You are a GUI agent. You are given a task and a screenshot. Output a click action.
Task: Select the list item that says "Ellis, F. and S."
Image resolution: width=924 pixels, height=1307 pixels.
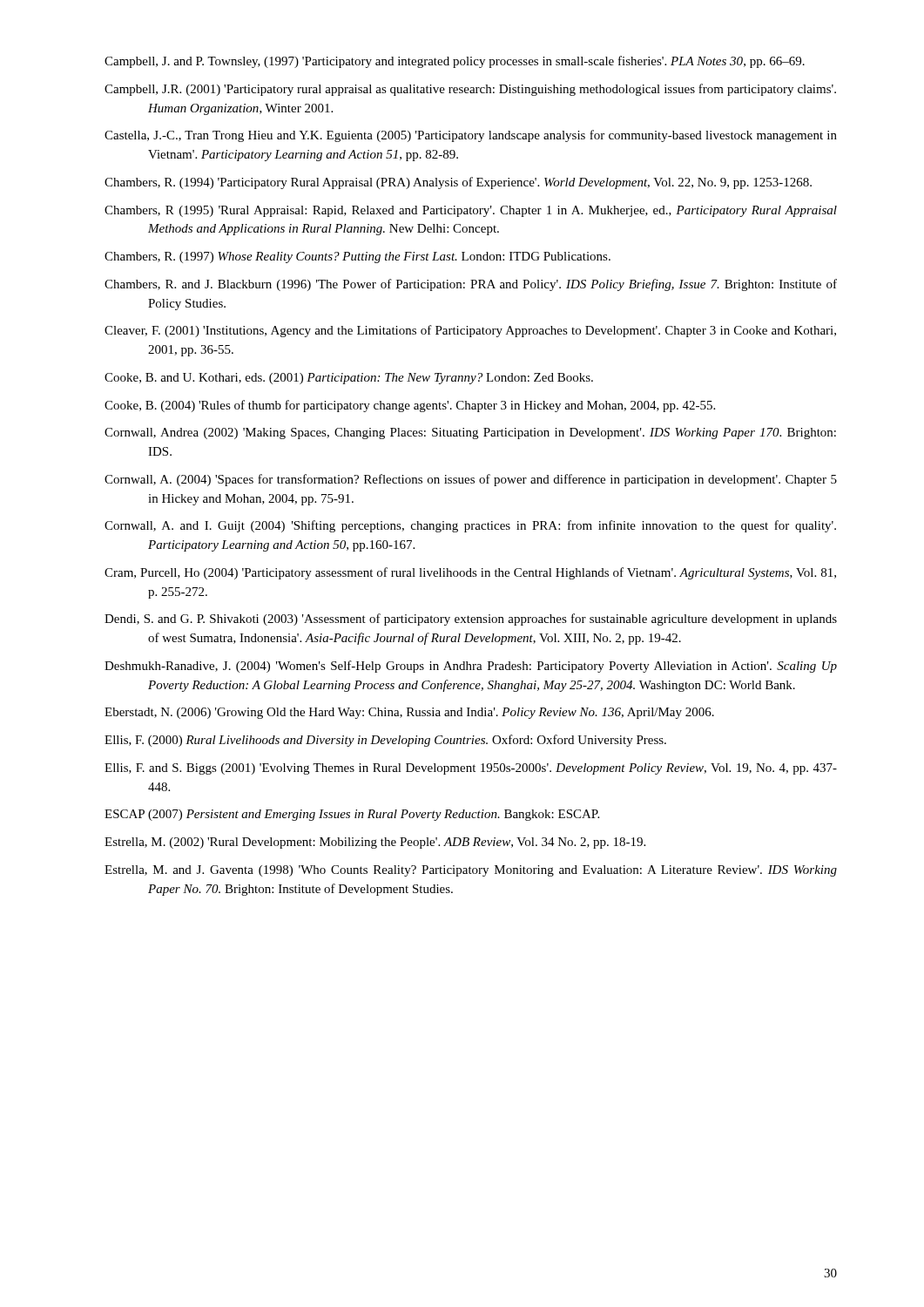tap(471, 777)
